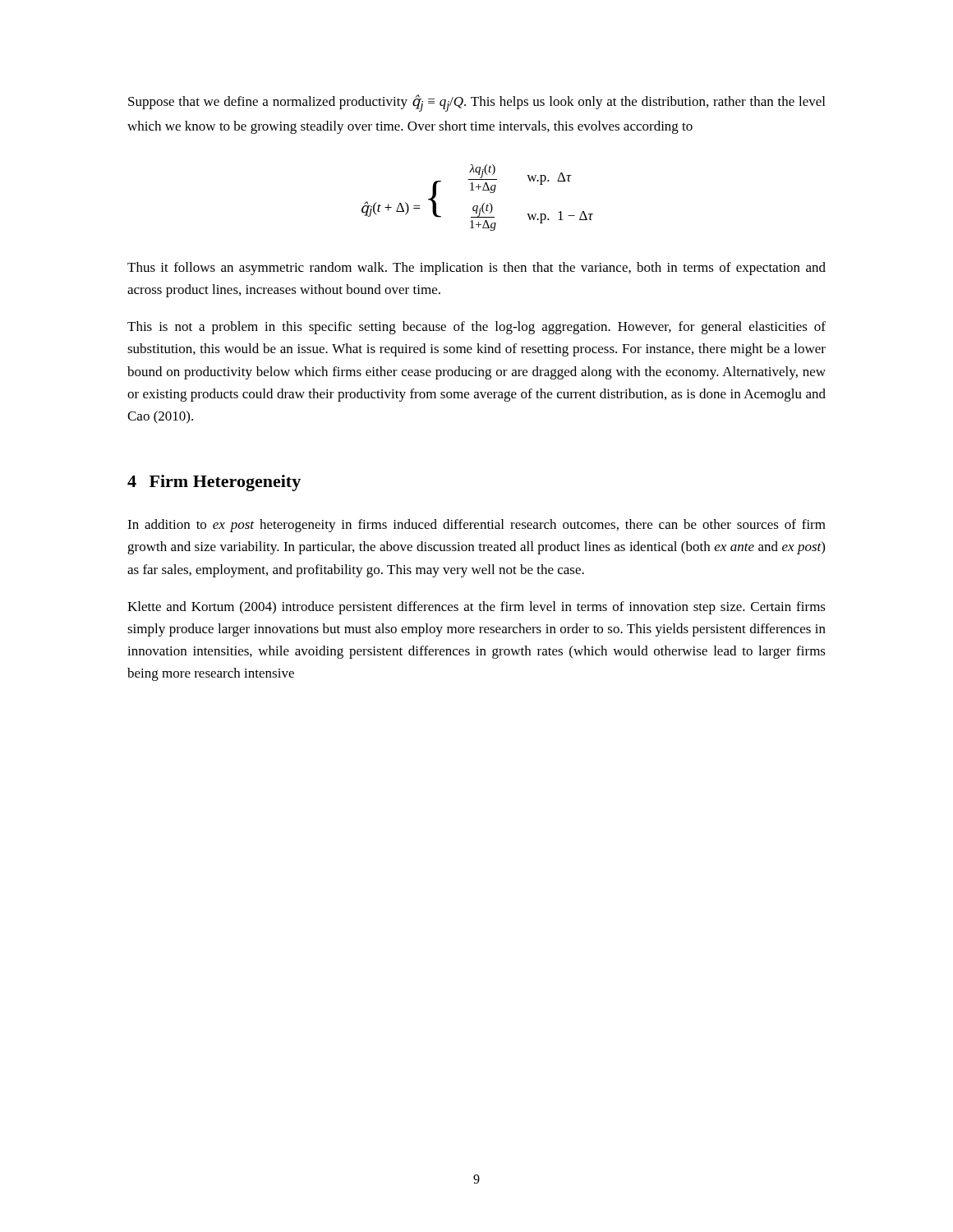Image resolution: width=953 pixels, height=1232 pixels.
Task: Locate the region starting "Suppose that we define"
Action: pyautogui.click(x=476, y=114)
